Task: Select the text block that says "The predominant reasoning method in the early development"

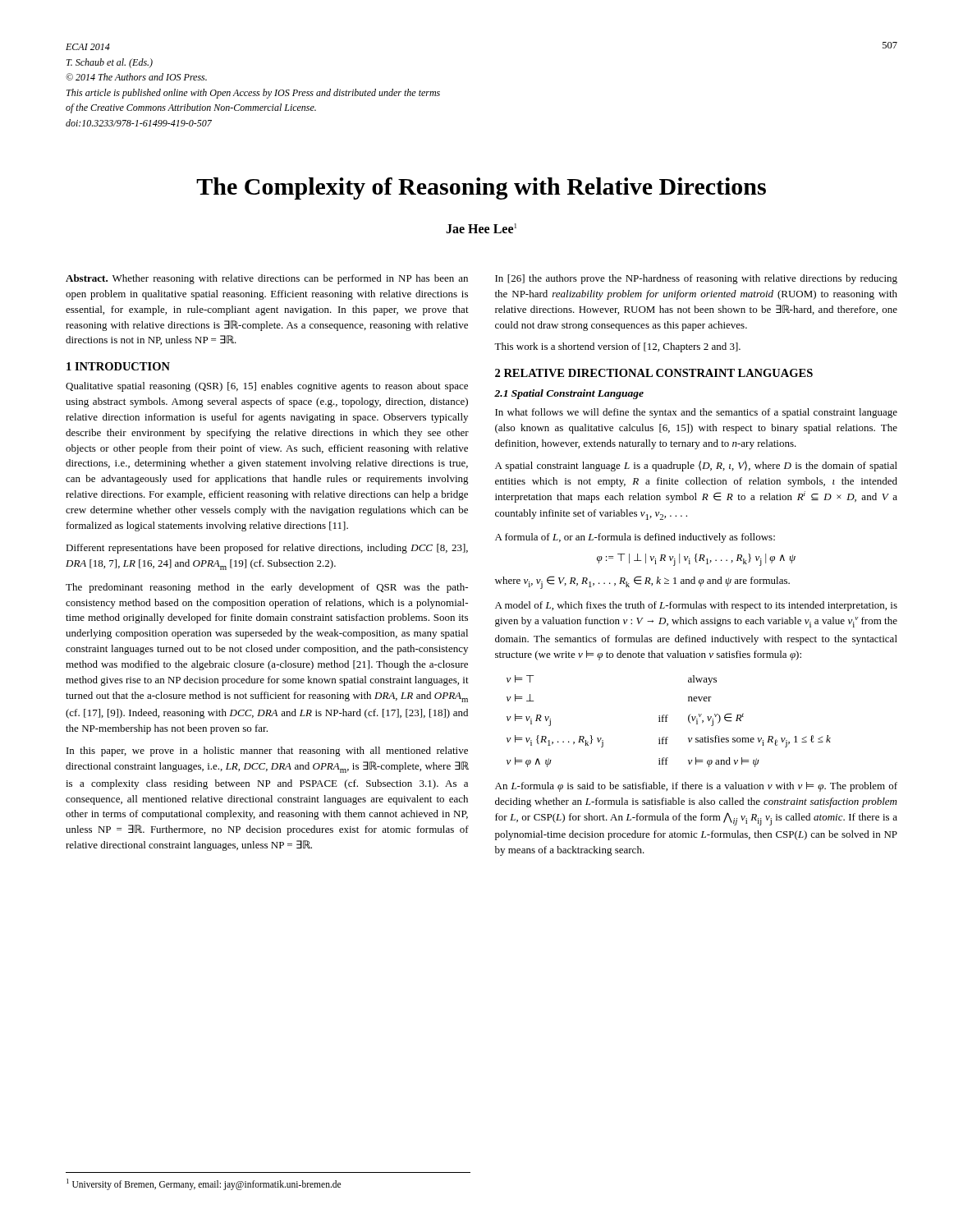Action: click(267, 657)
